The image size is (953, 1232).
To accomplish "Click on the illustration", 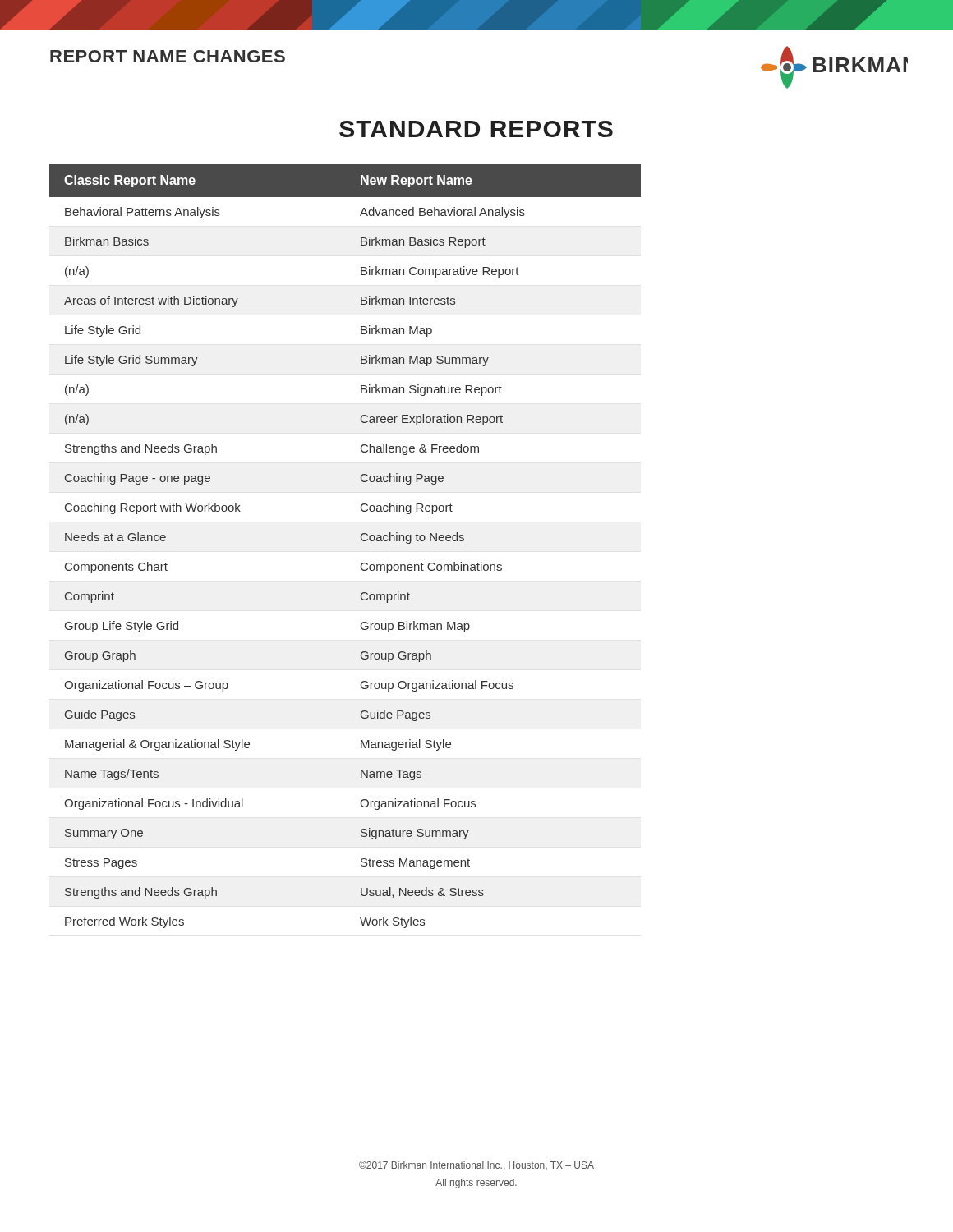I will click(x=476, y=15).
